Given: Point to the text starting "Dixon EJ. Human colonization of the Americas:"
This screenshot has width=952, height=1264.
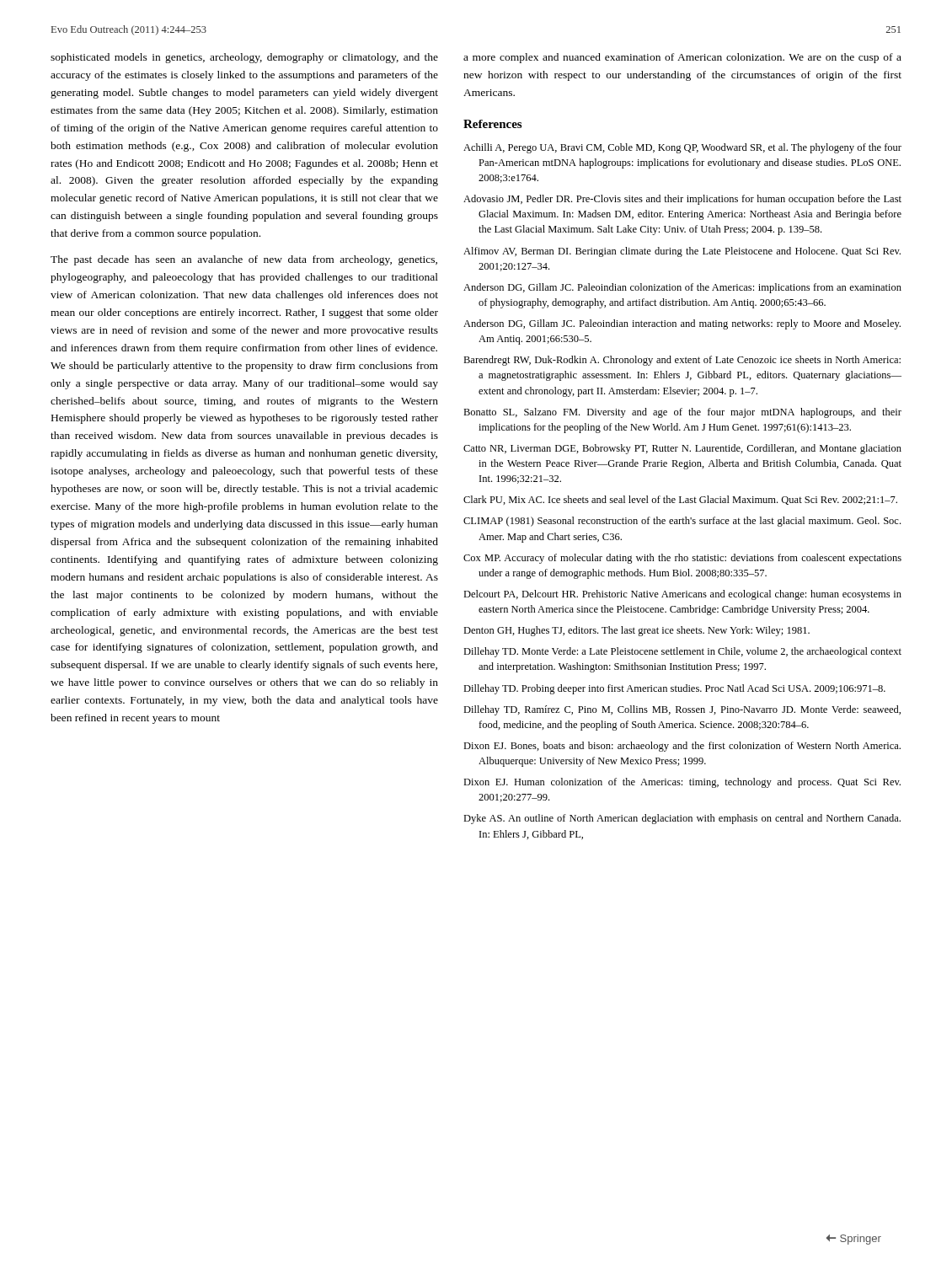Looking at the screenshot, I should click(x=682, y=790).
